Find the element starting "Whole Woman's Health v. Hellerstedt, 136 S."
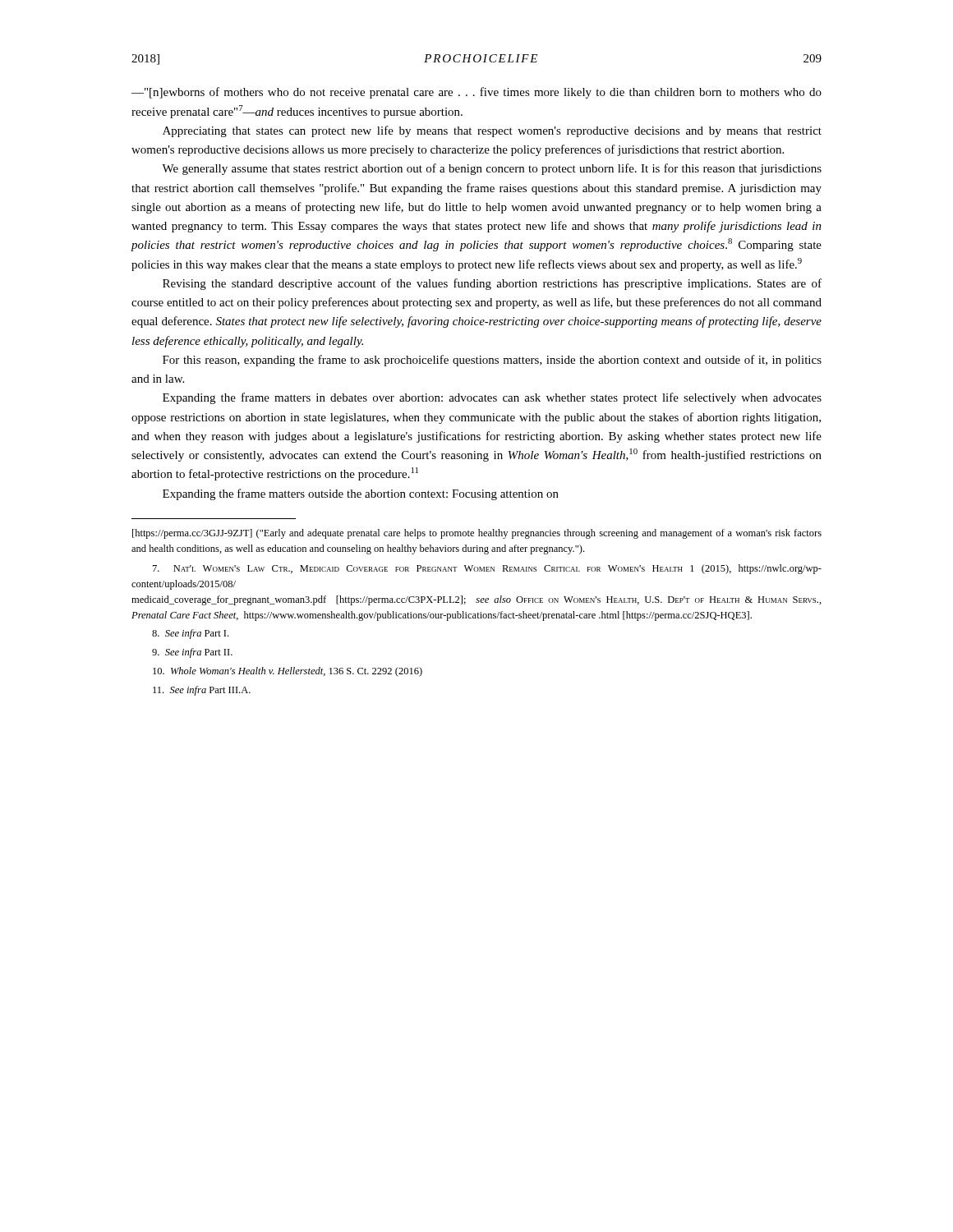953x1232 pixels. (288, 672)
